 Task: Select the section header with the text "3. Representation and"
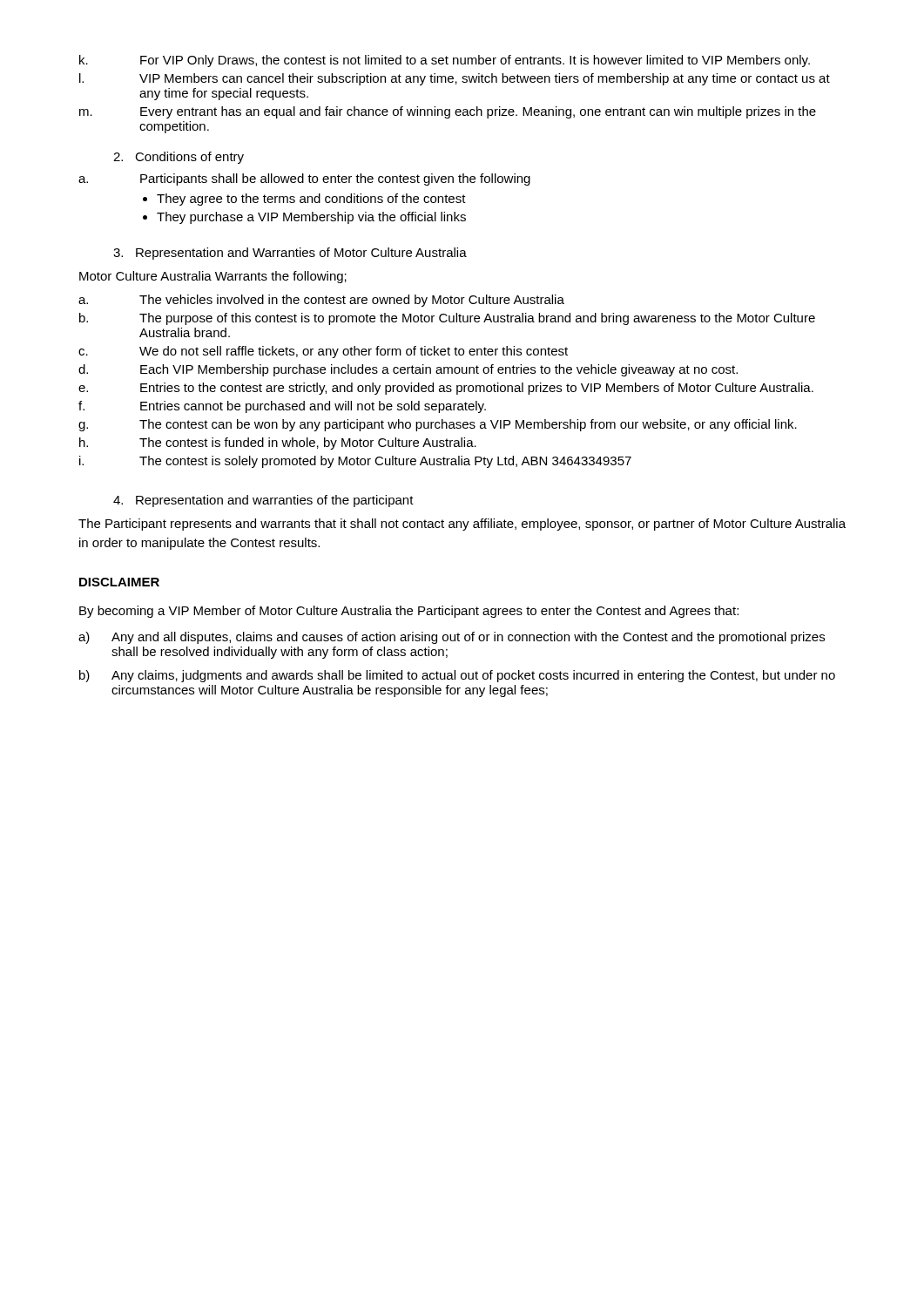pyautogui.click(x=290, y=252)
